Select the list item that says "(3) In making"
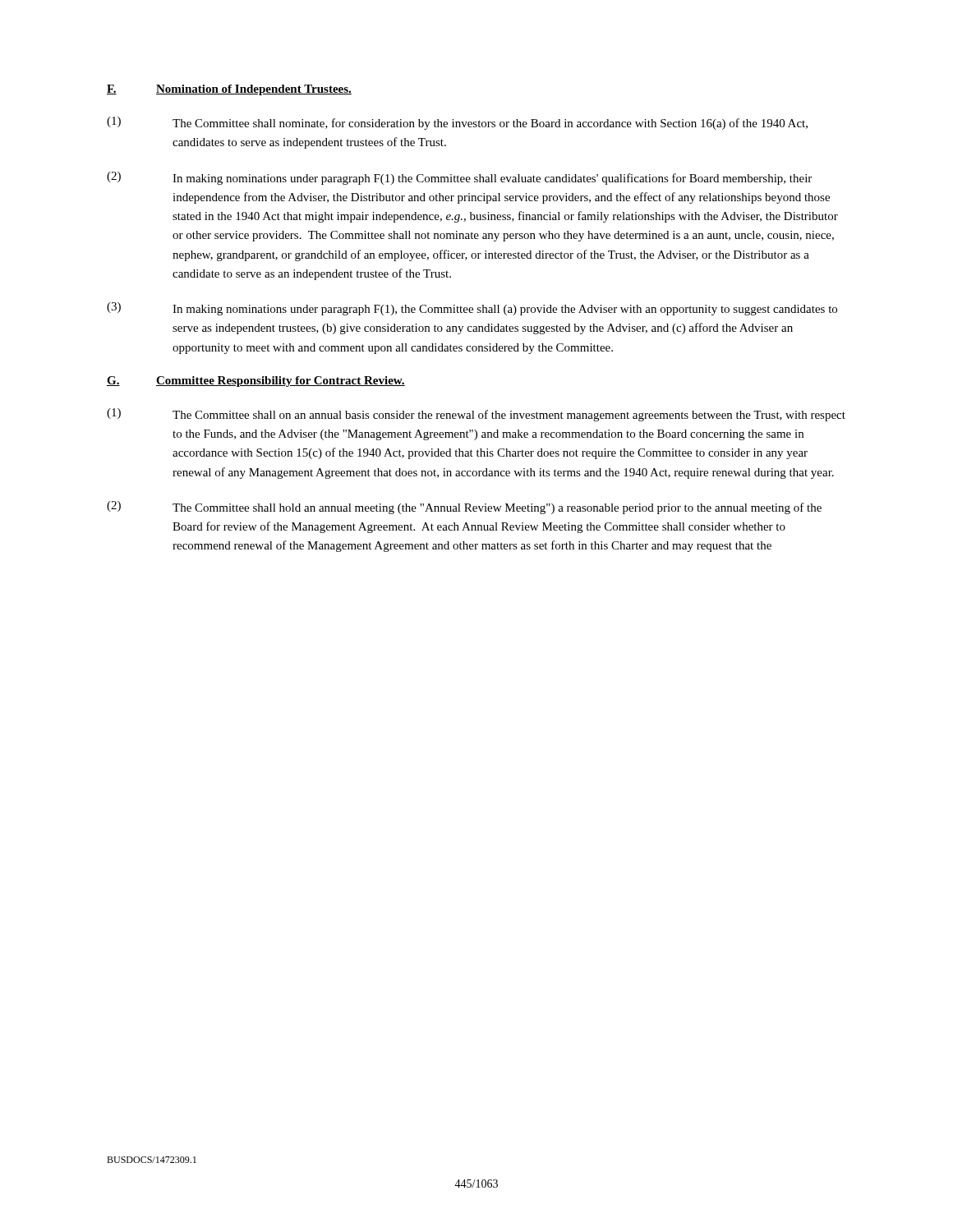Screen dimensions: 1232x953 (476, 328)
